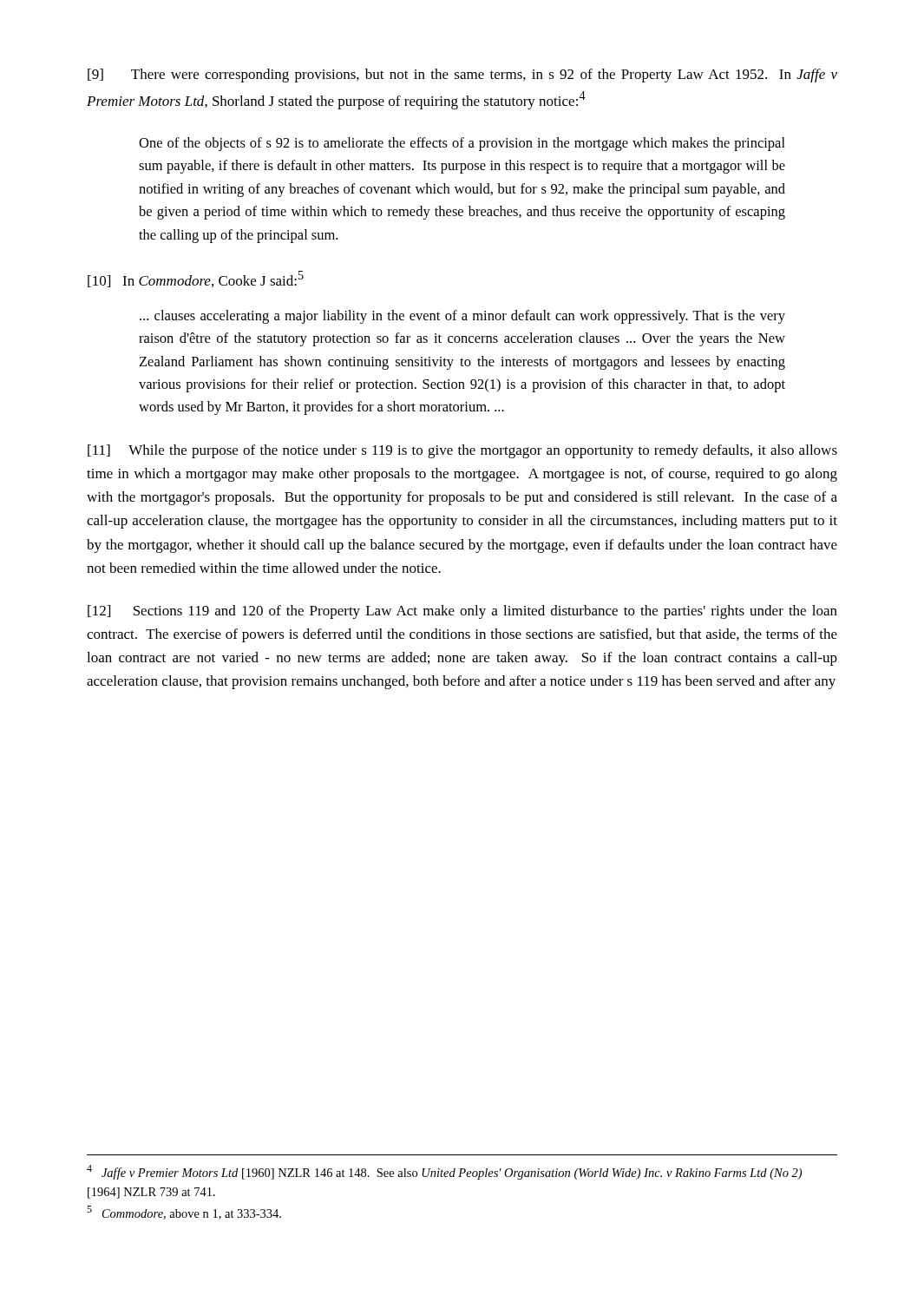This screenshot has width=924, height=1302.
Task: Locate the block of text that opens with "[11] While the purpose of the notice"
Action: coord(462,509)
